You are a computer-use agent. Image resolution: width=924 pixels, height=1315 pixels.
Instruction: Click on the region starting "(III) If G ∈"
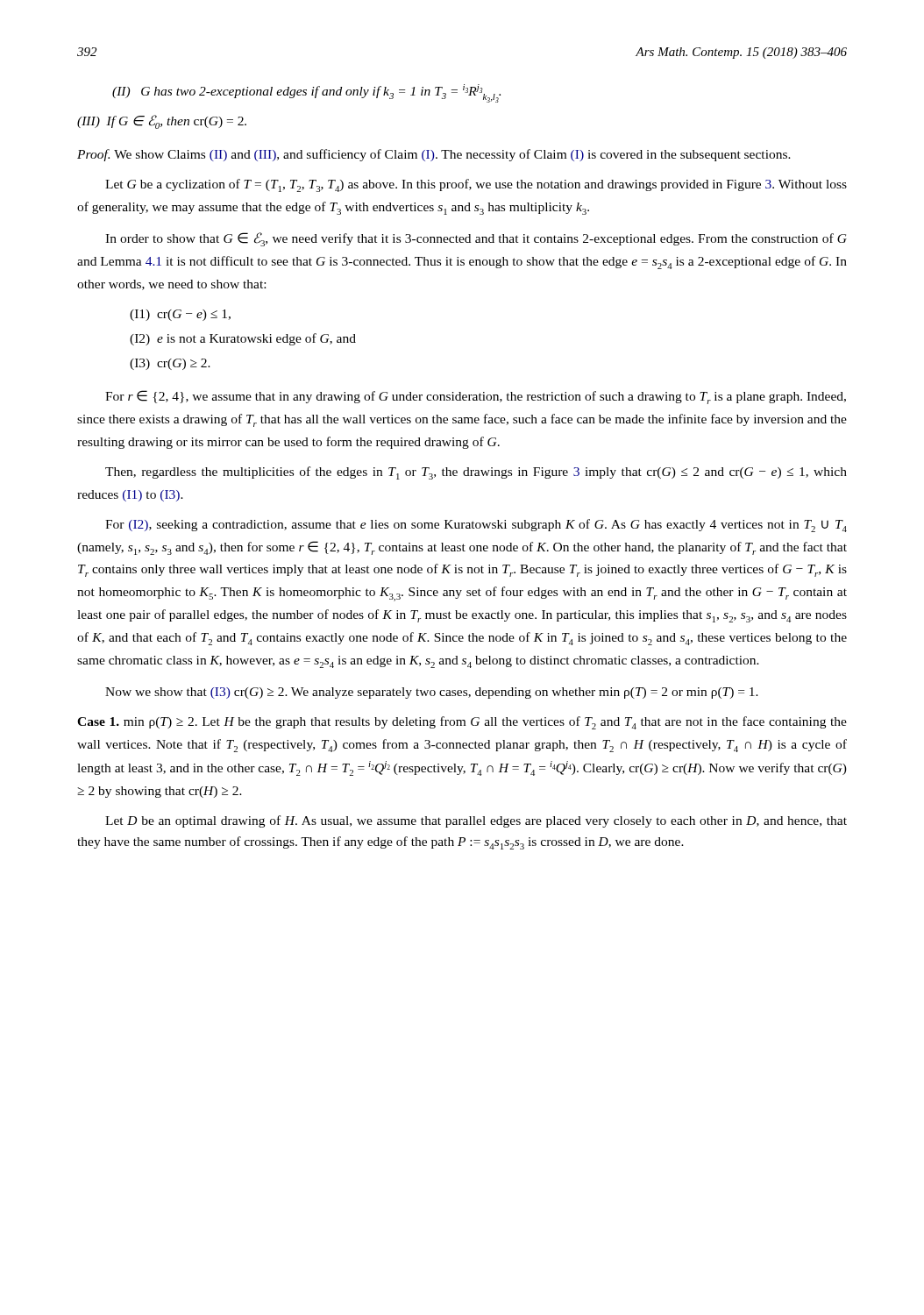[x=162, y=122]
